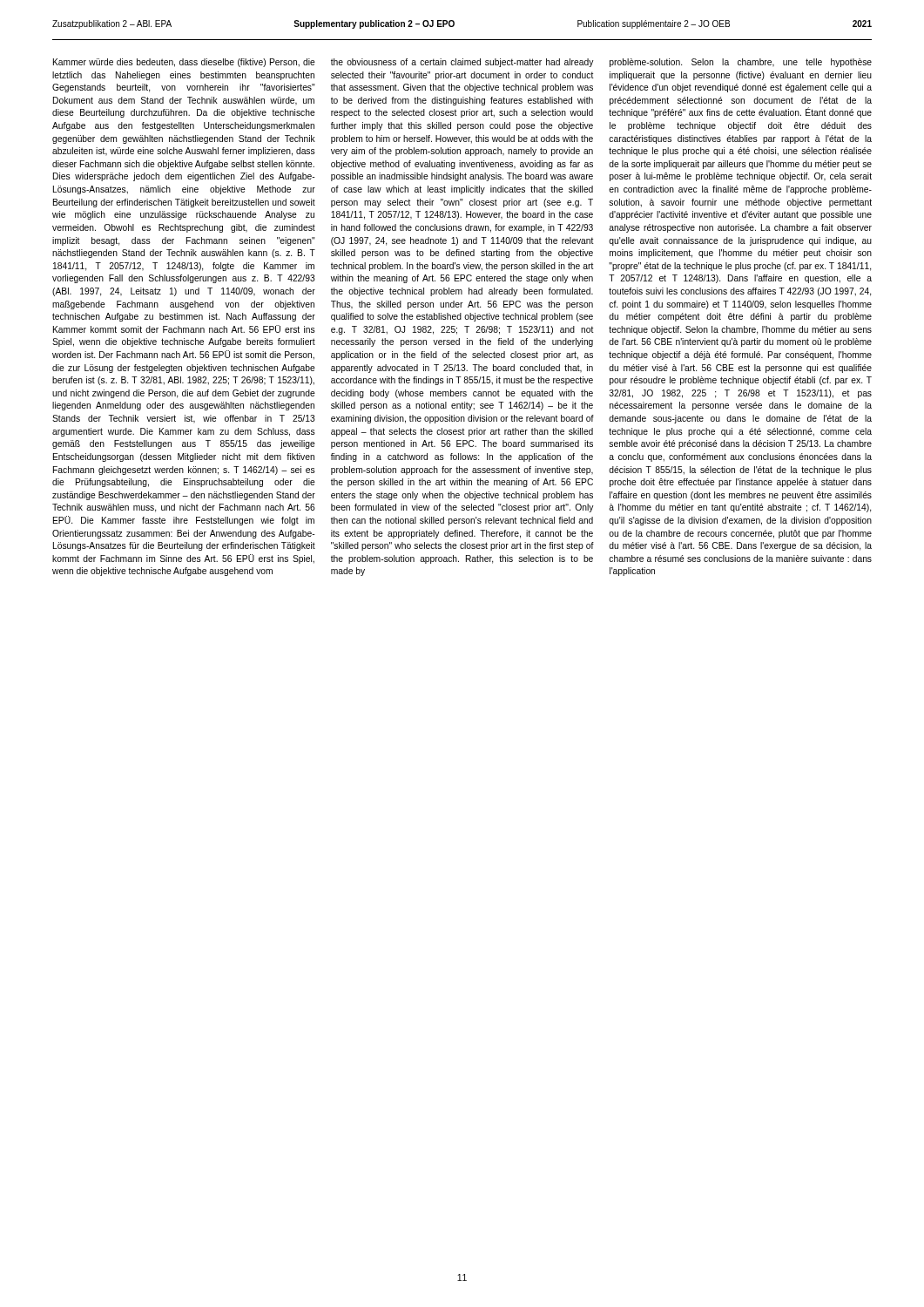The width and height of the screenshot is (924, 1307).
Task: Click on the text block with the text "Kammer würde dies bedeuten,"
Action: pyautogui.click(x=184, y=317)
